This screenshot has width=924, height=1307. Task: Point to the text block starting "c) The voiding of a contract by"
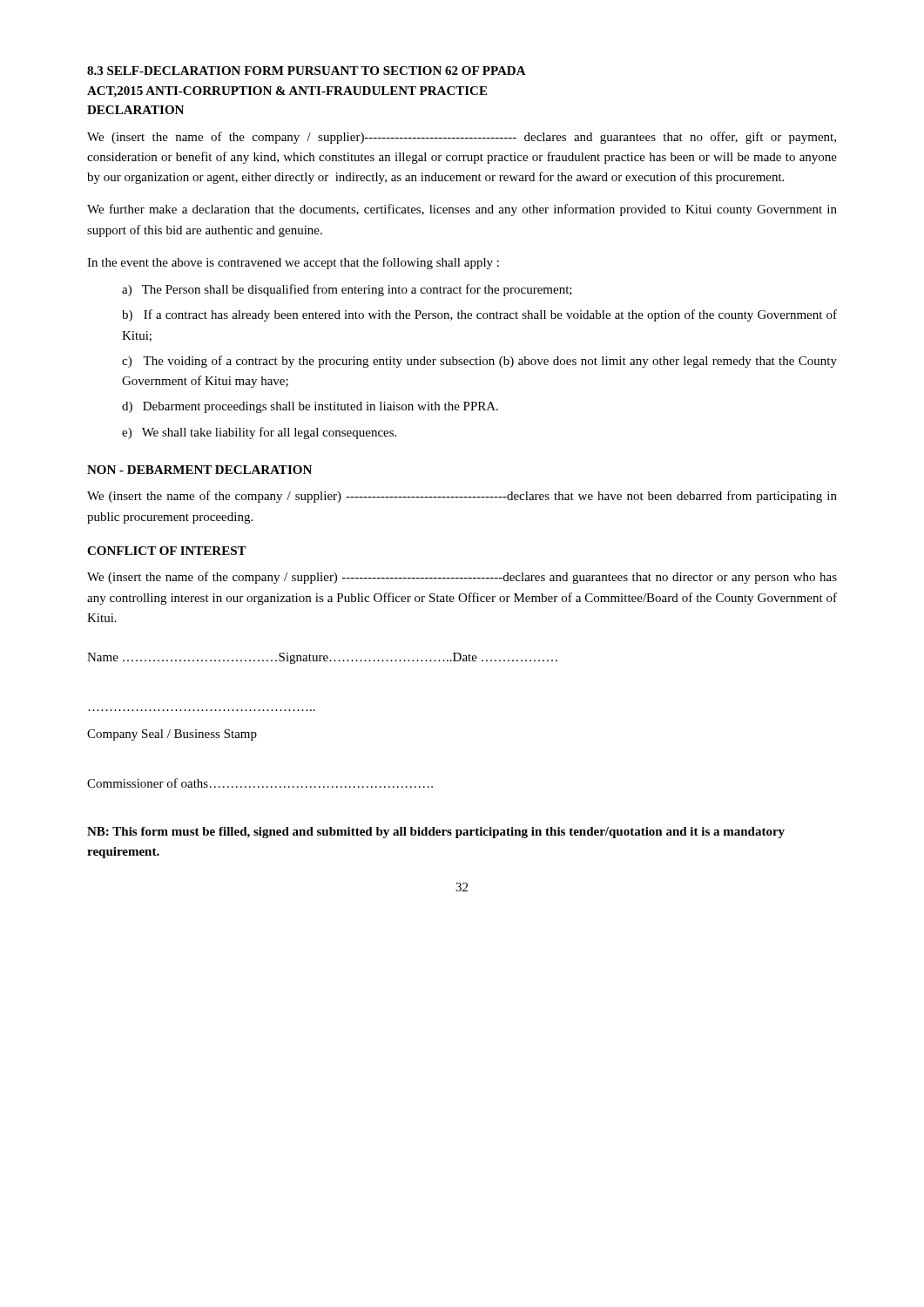pyautogui.click(x=479, y=371)
